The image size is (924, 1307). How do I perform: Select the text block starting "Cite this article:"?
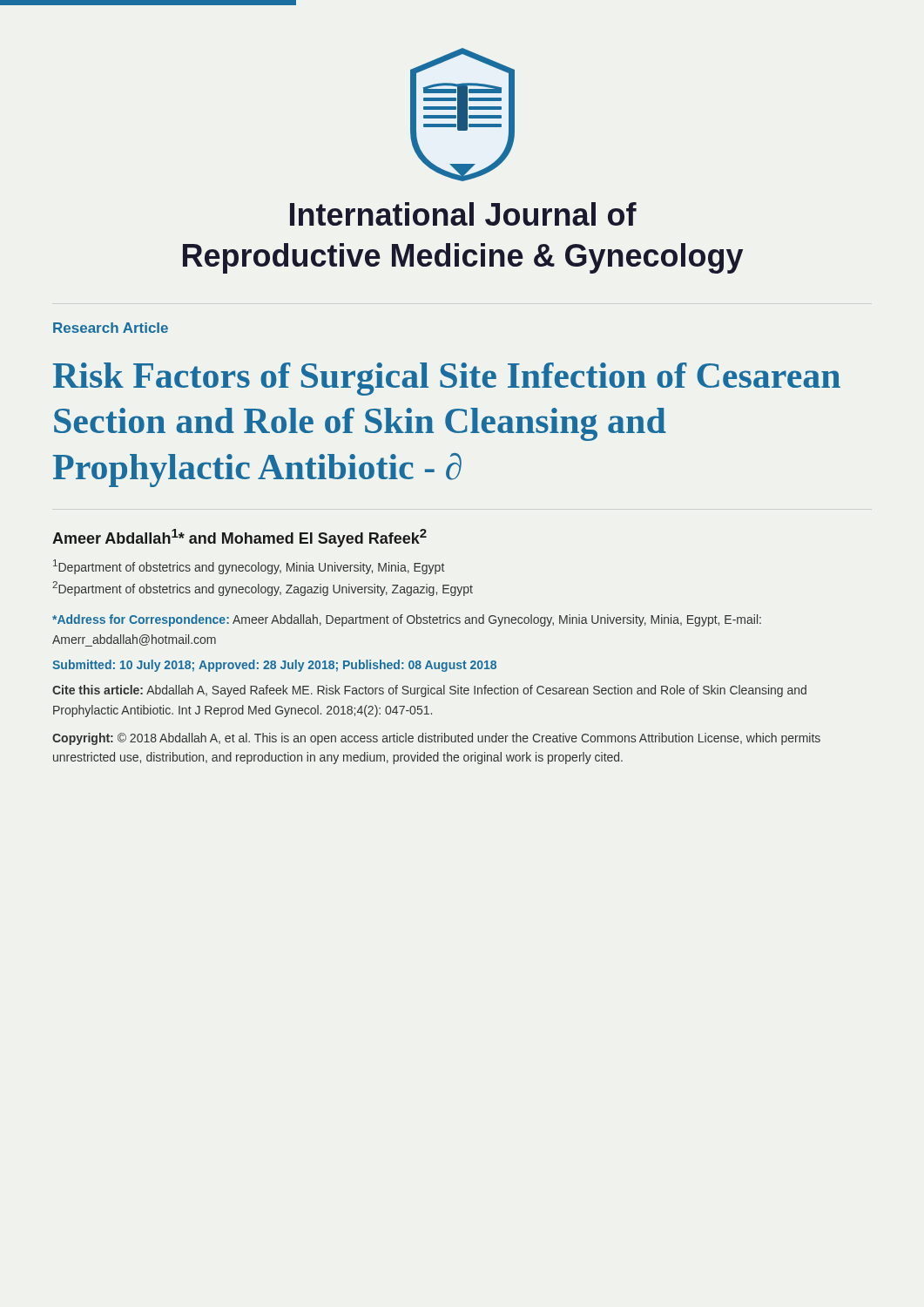point(430,700)
